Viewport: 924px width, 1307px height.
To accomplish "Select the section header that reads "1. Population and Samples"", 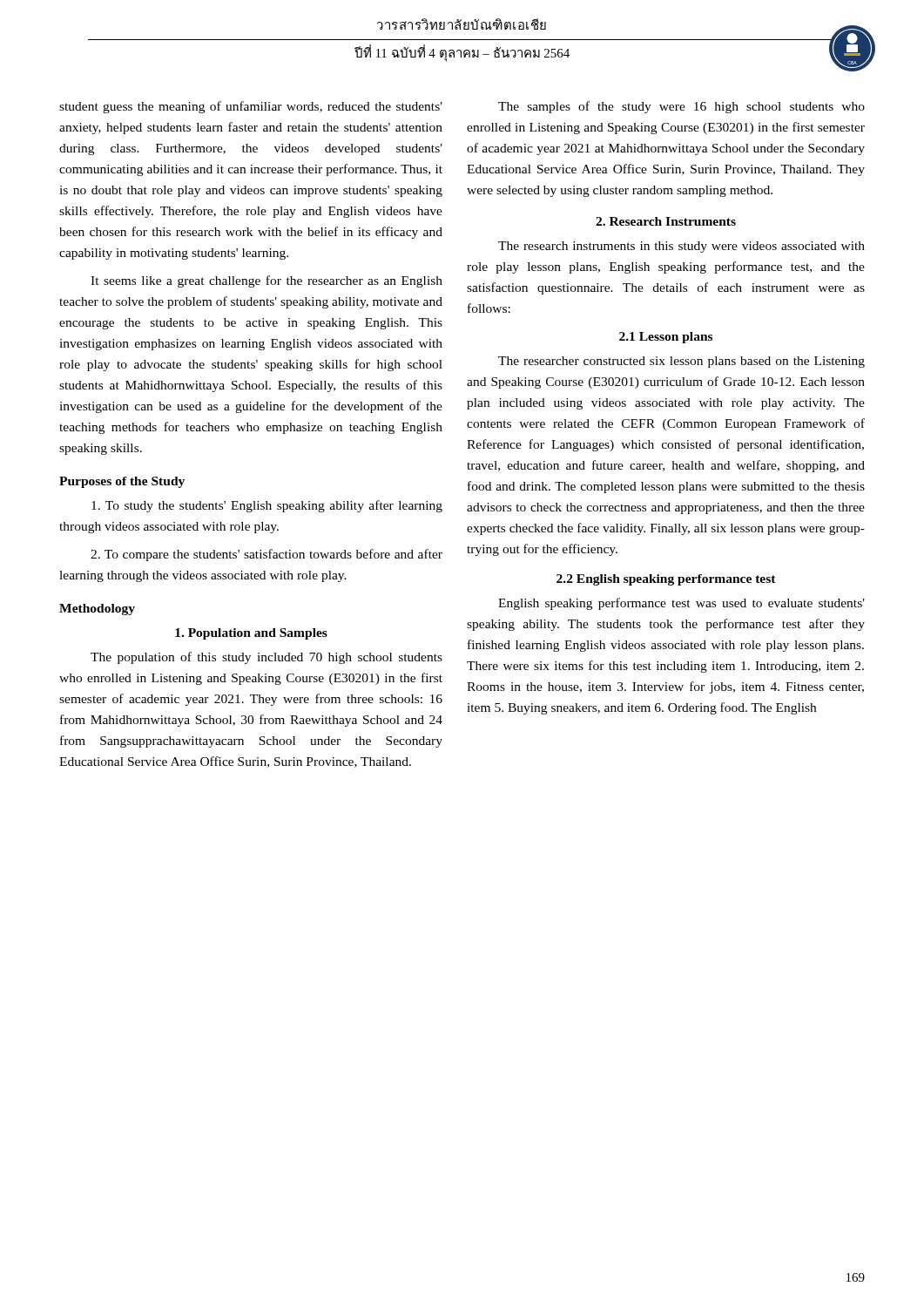I will click(x=251, y=632).
